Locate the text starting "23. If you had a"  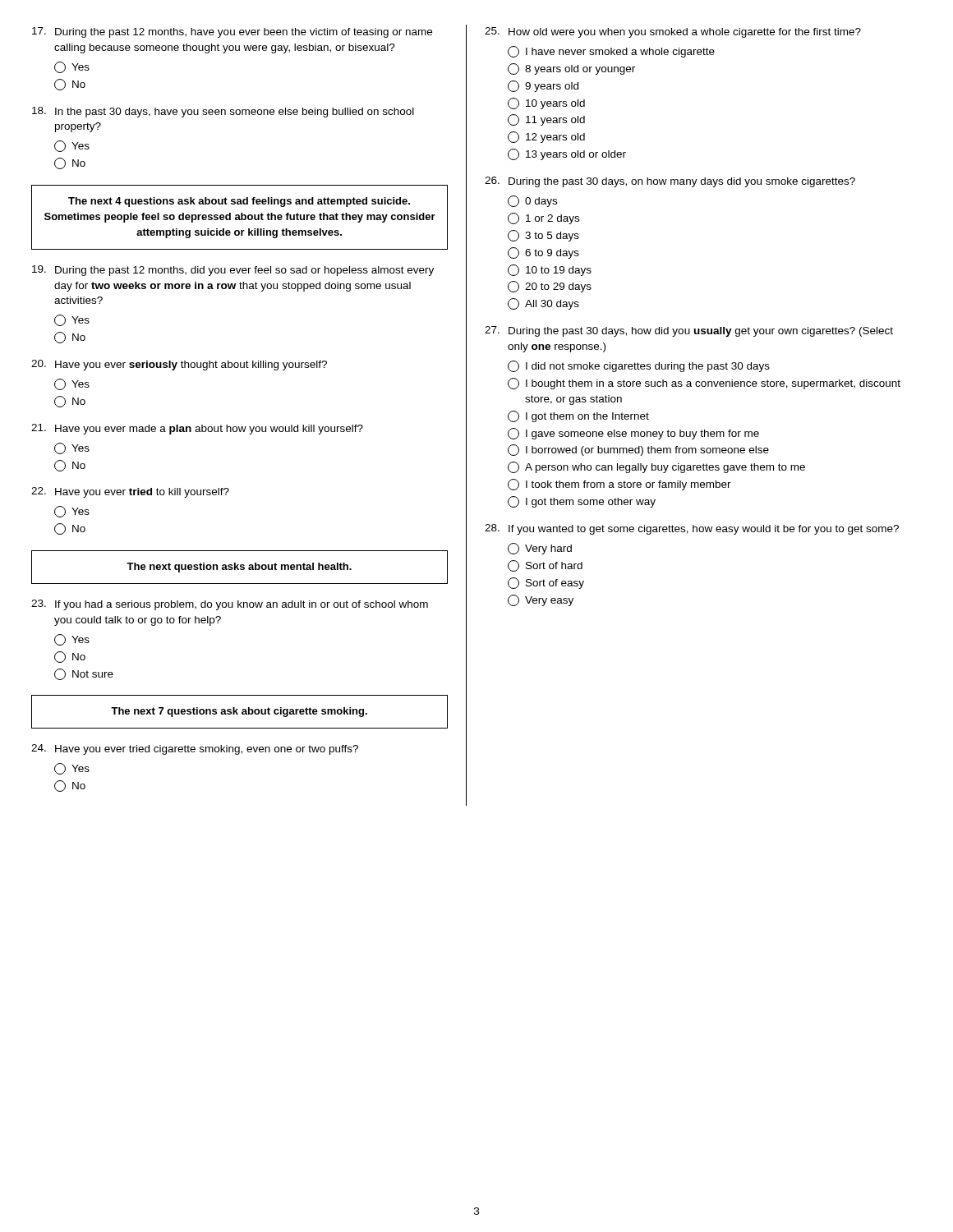(230, 605)
